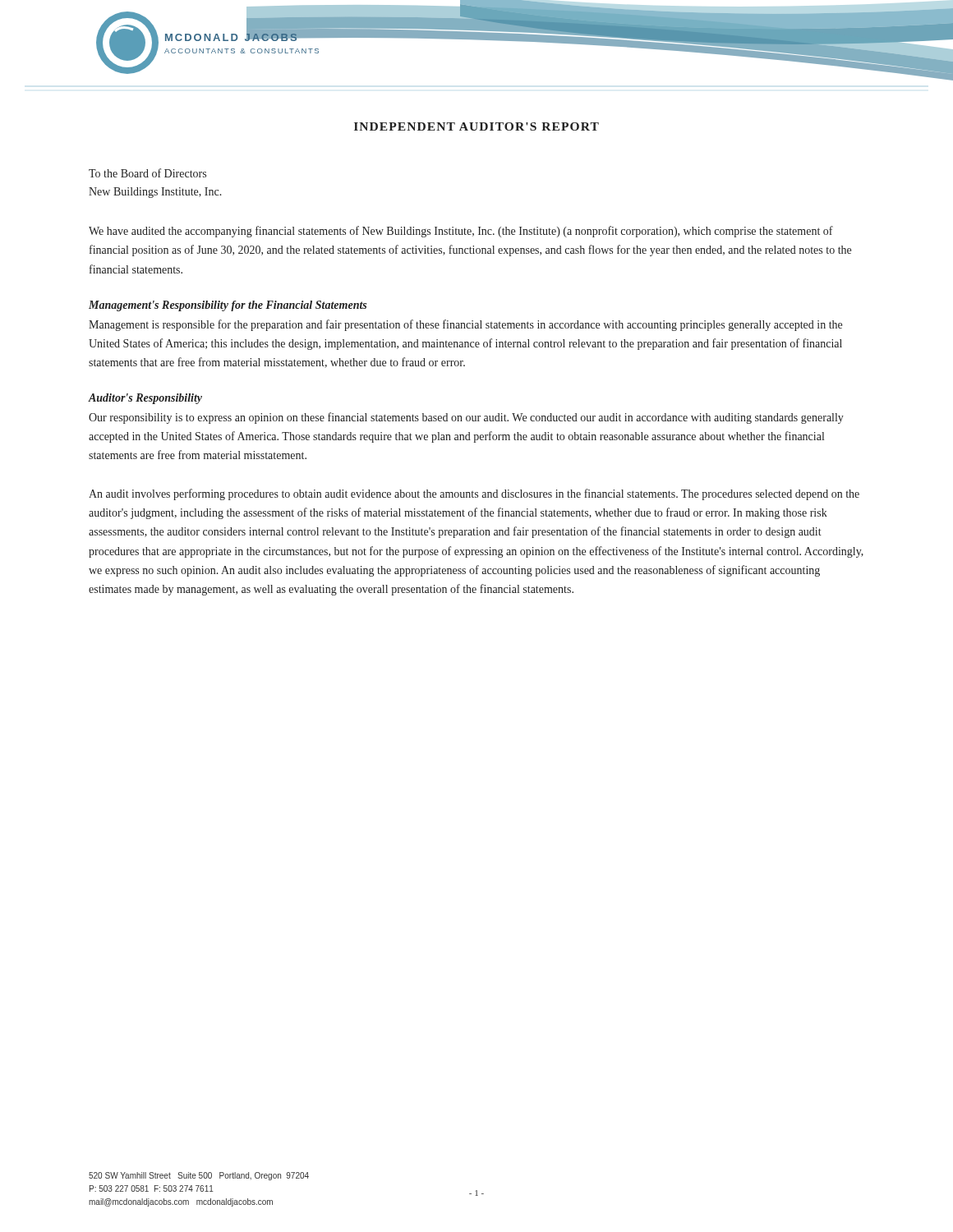Locate the text starting "Management is responsible for the"
The image size is (953, 1232).
click(x=466, y=343)
